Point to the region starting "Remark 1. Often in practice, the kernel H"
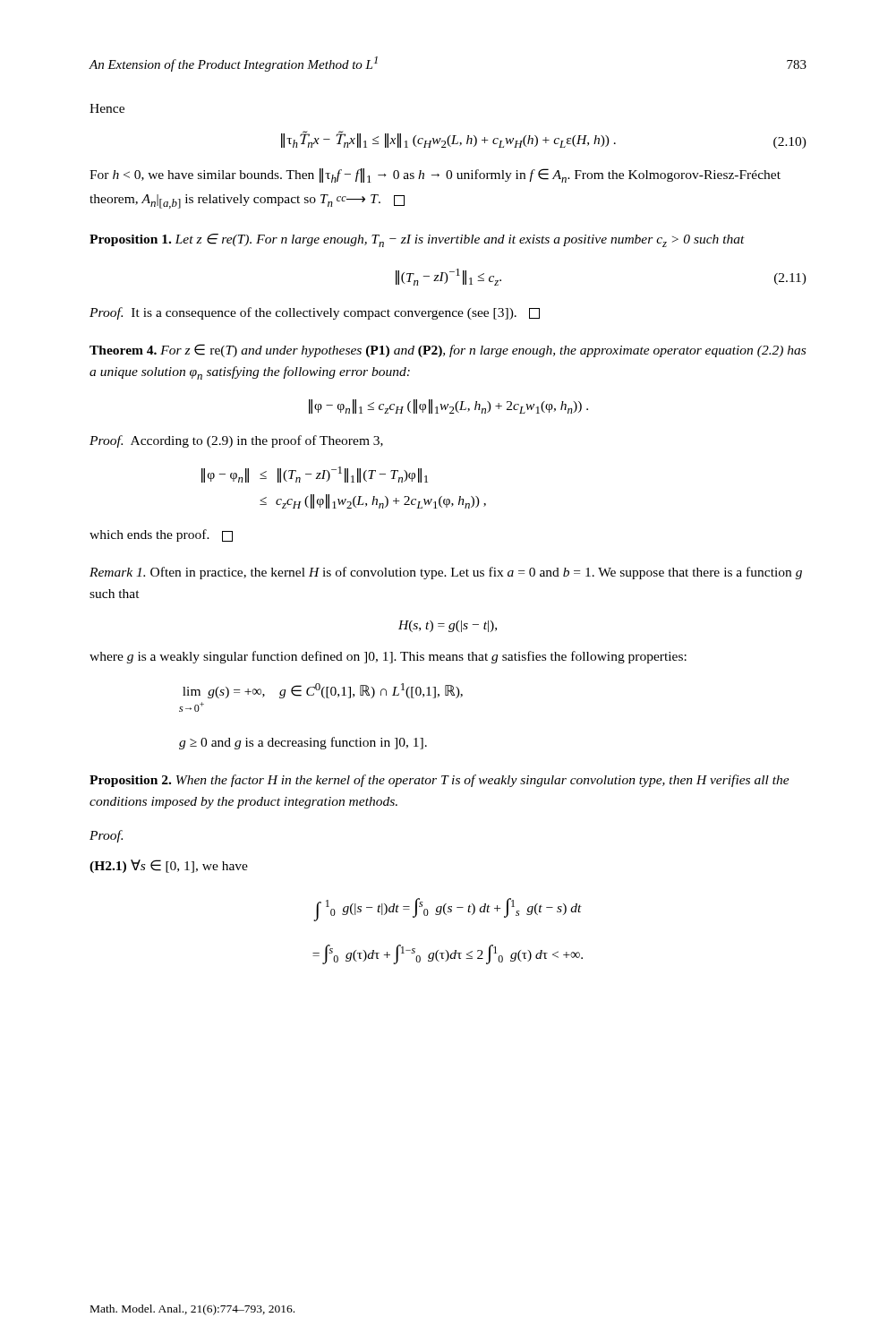 (x=446, y=583)
